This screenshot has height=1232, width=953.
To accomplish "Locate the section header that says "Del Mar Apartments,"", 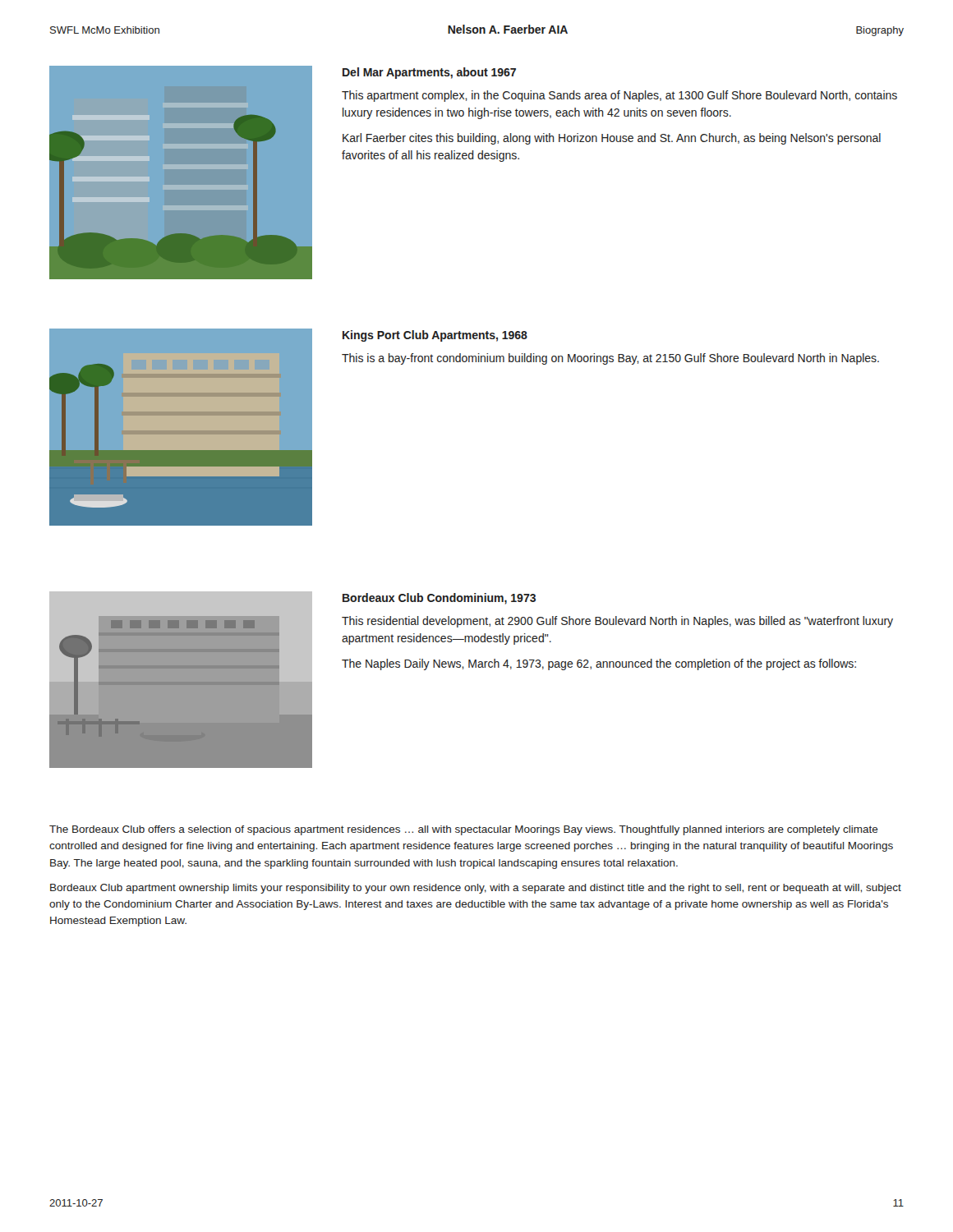I will 429,72.
